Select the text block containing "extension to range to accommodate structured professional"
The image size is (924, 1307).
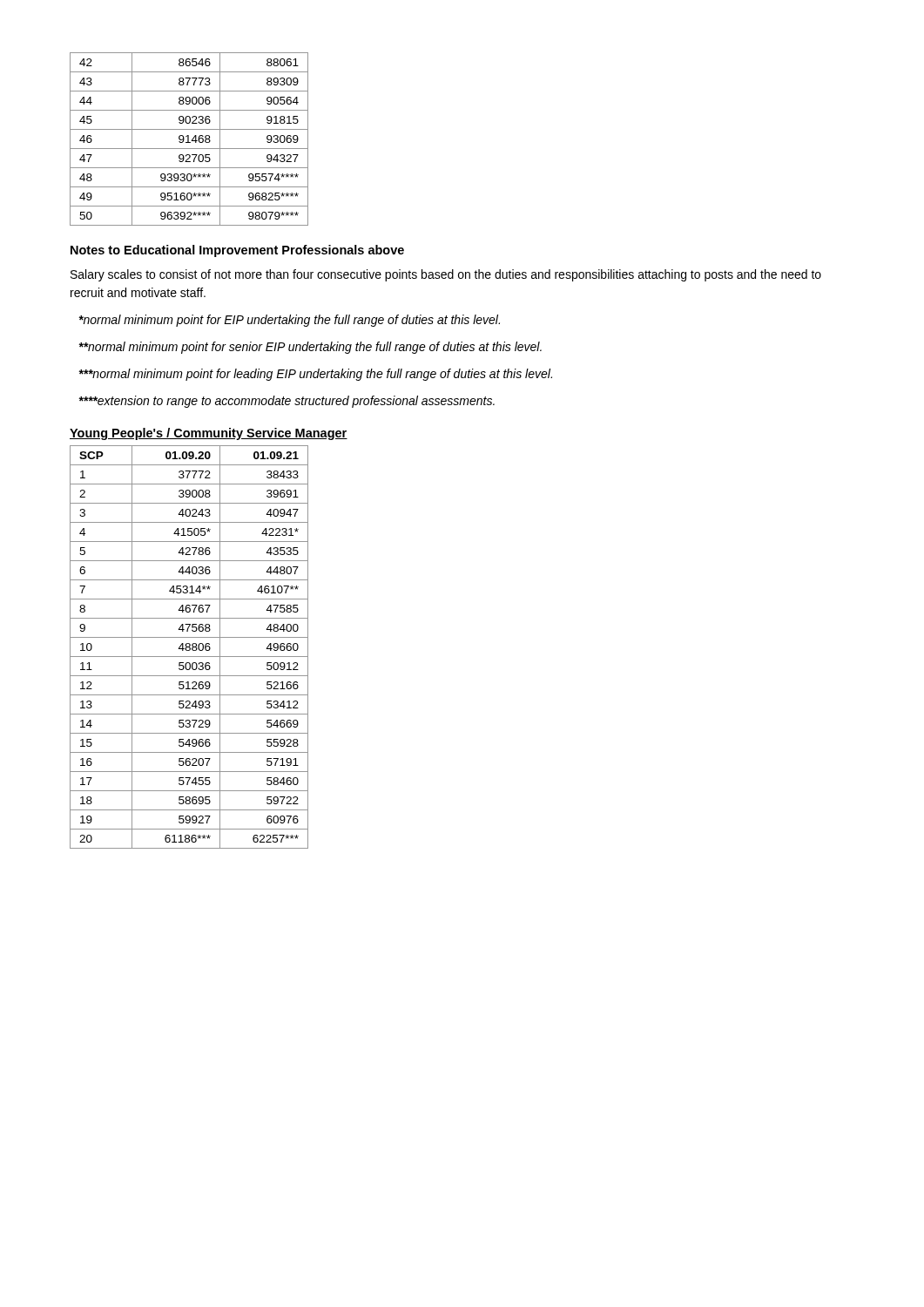click(287, 401)
